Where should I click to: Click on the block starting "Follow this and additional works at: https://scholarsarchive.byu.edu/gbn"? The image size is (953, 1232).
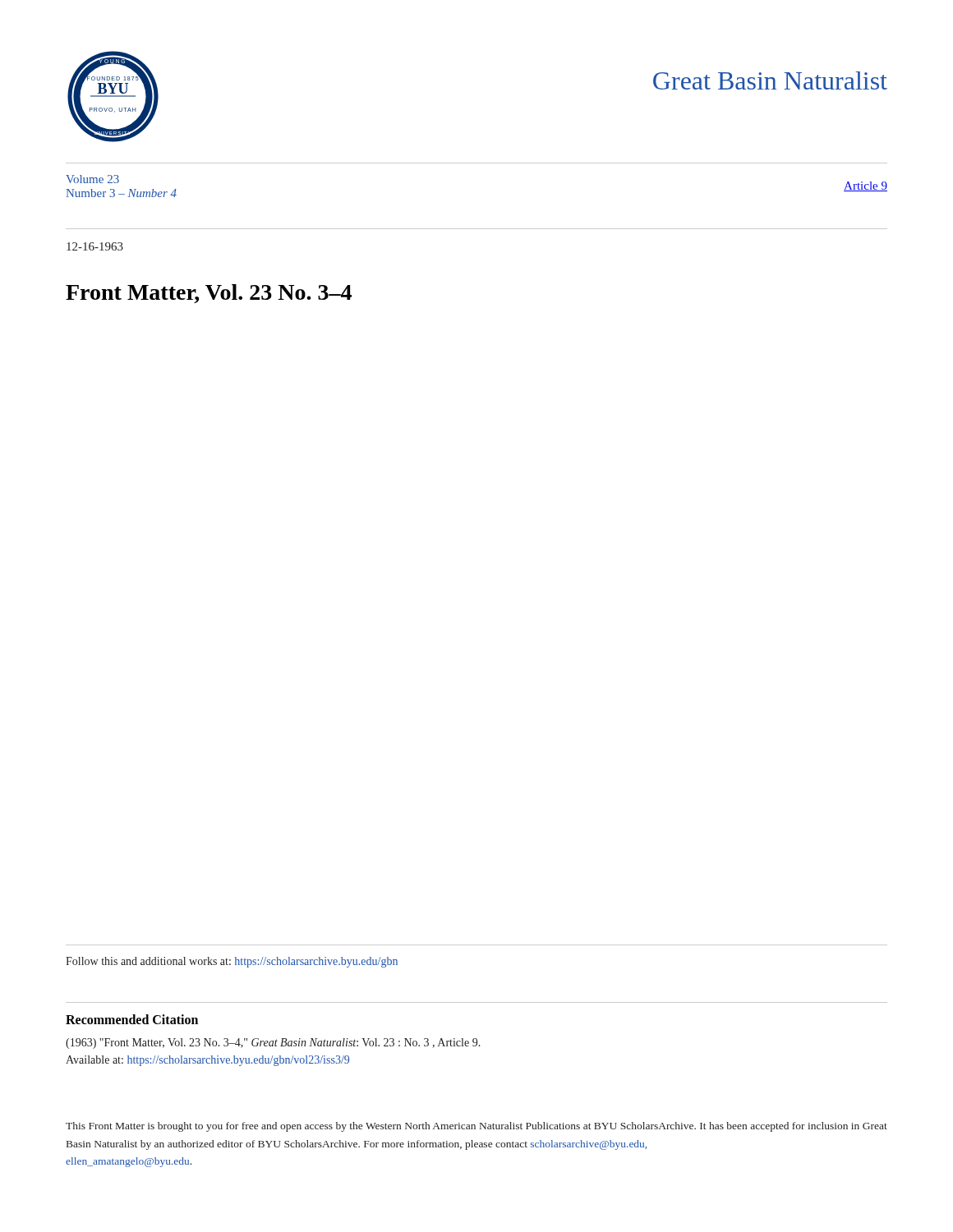coord(232,961)
